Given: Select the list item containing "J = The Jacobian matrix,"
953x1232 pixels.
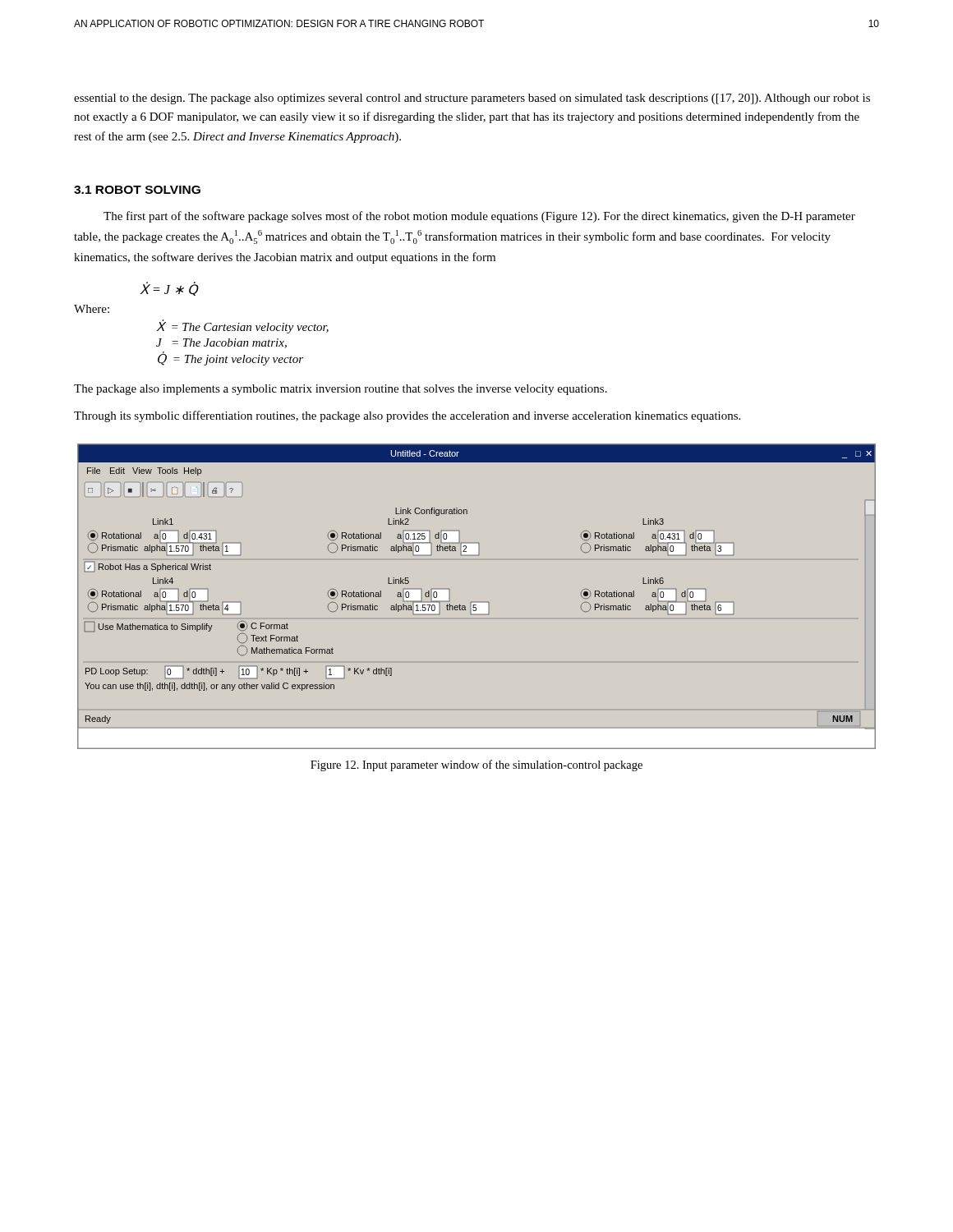Looking at the screenshot, I should point(222,342).
